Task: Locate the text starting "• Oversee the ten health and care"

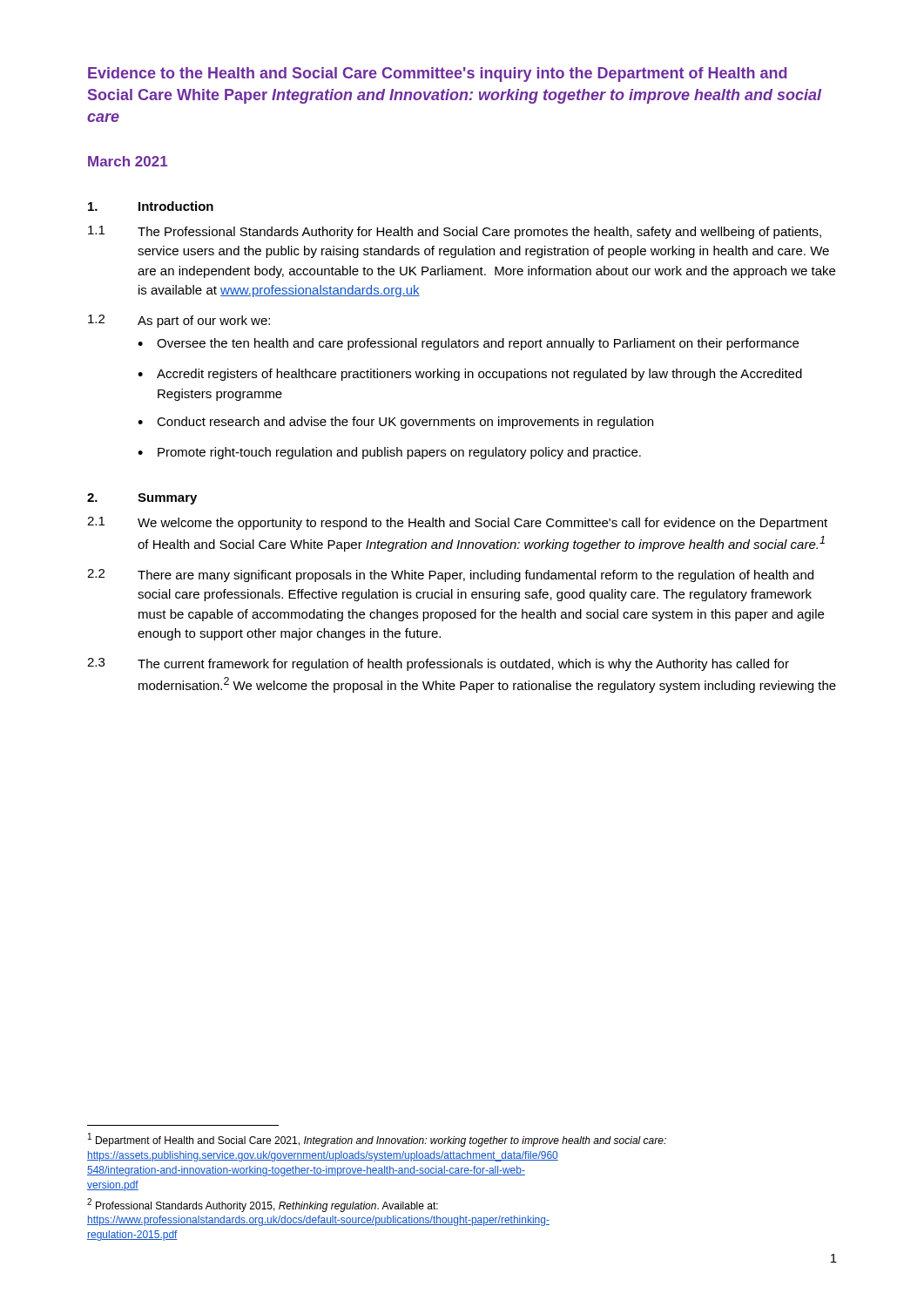Action: pyautogui.click(x=487, y=345)
